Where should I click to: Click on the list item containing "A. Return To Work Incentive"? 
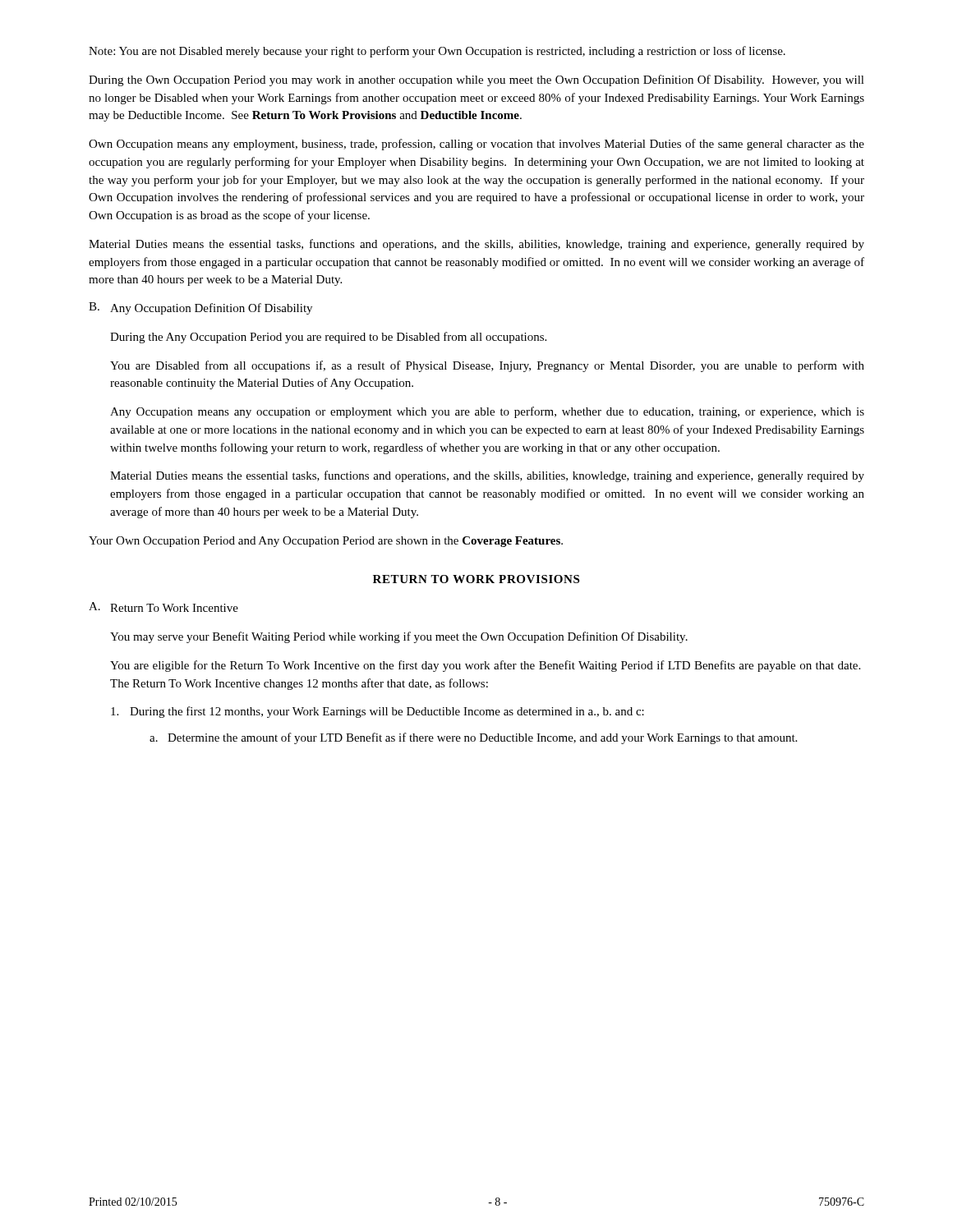(x=163, y=607)
